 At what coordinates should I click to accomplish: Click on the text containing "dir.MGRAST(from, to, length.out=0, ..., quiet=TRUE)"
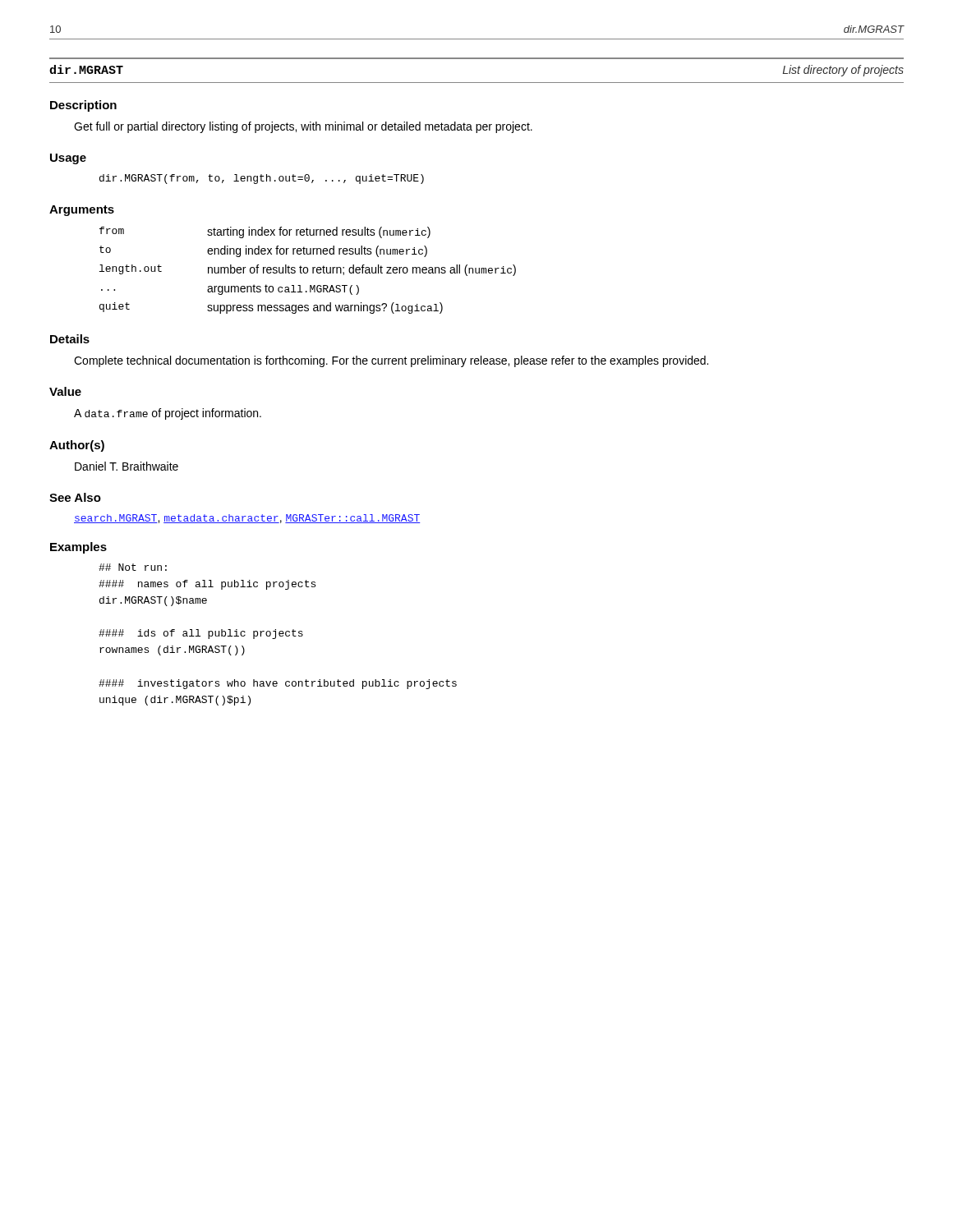click(x=262, y=179)
